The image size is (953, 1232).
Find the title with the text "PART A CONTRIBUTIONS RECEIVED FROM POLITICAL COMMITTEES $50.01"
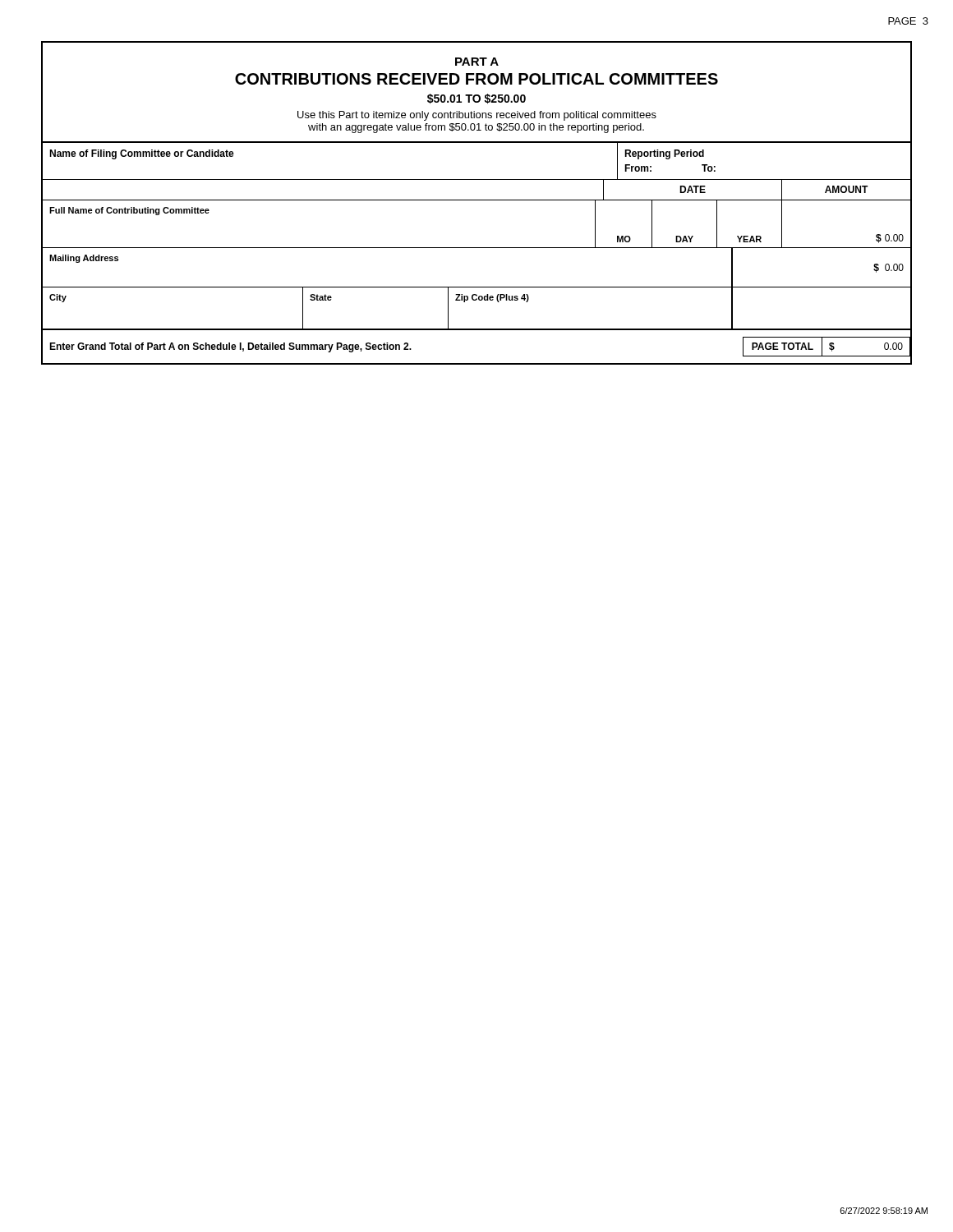(476, 94)
